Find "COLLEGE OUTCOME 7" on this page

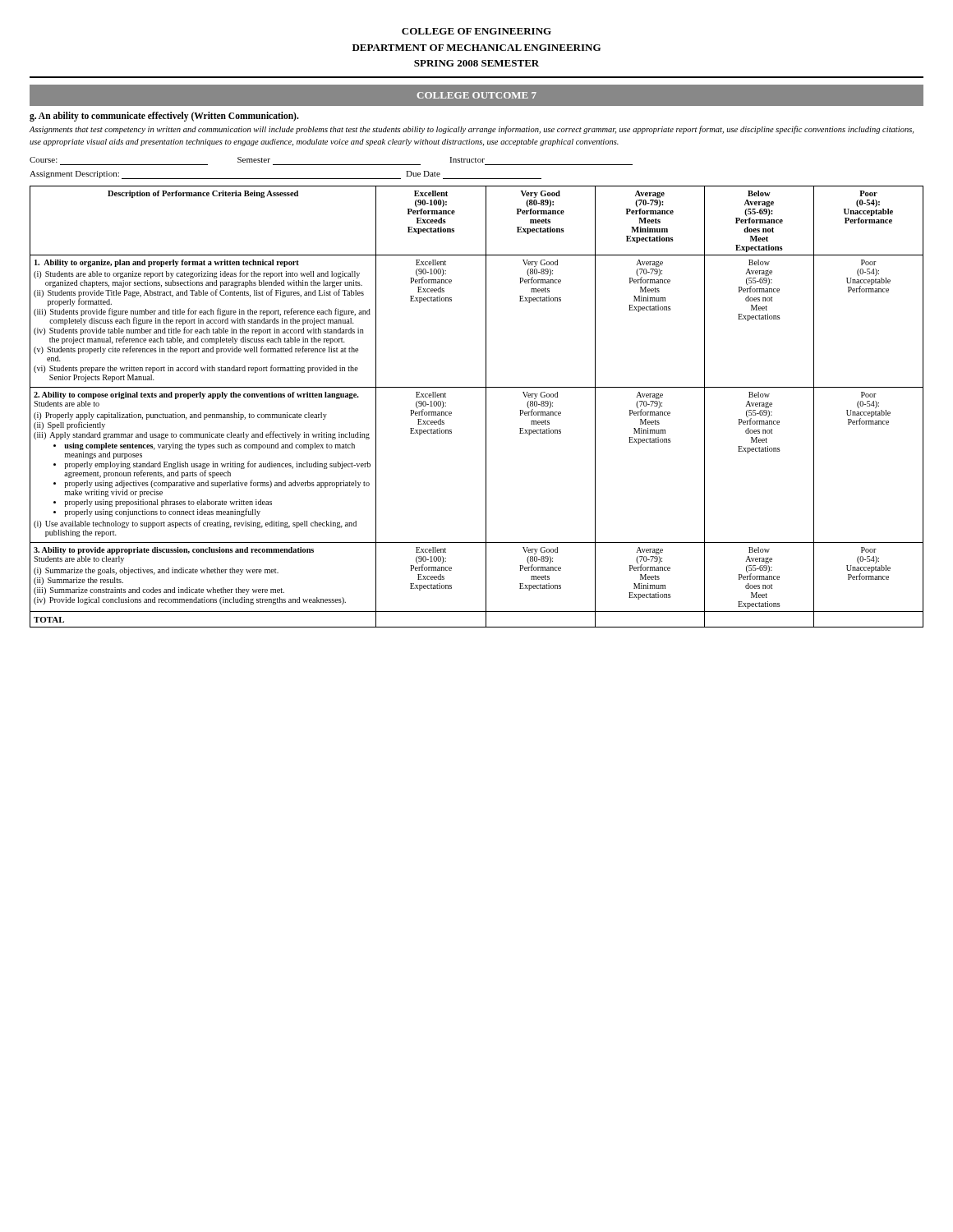tap(476, 94)
